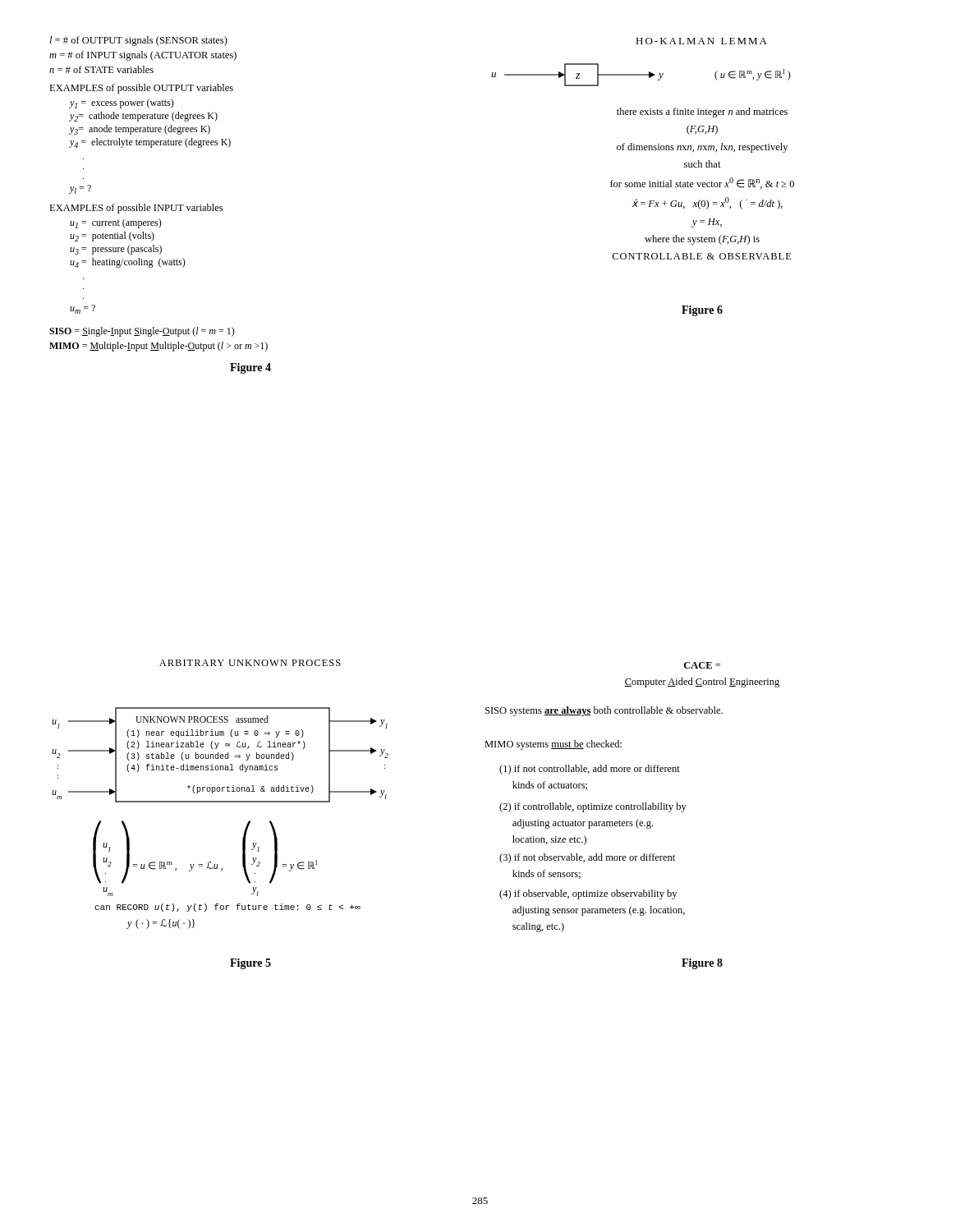The image size is (960, 1232).
Task: Click on the region starting "ARBITRARY UNKNOWN PROCESS"
Action: 250,663
